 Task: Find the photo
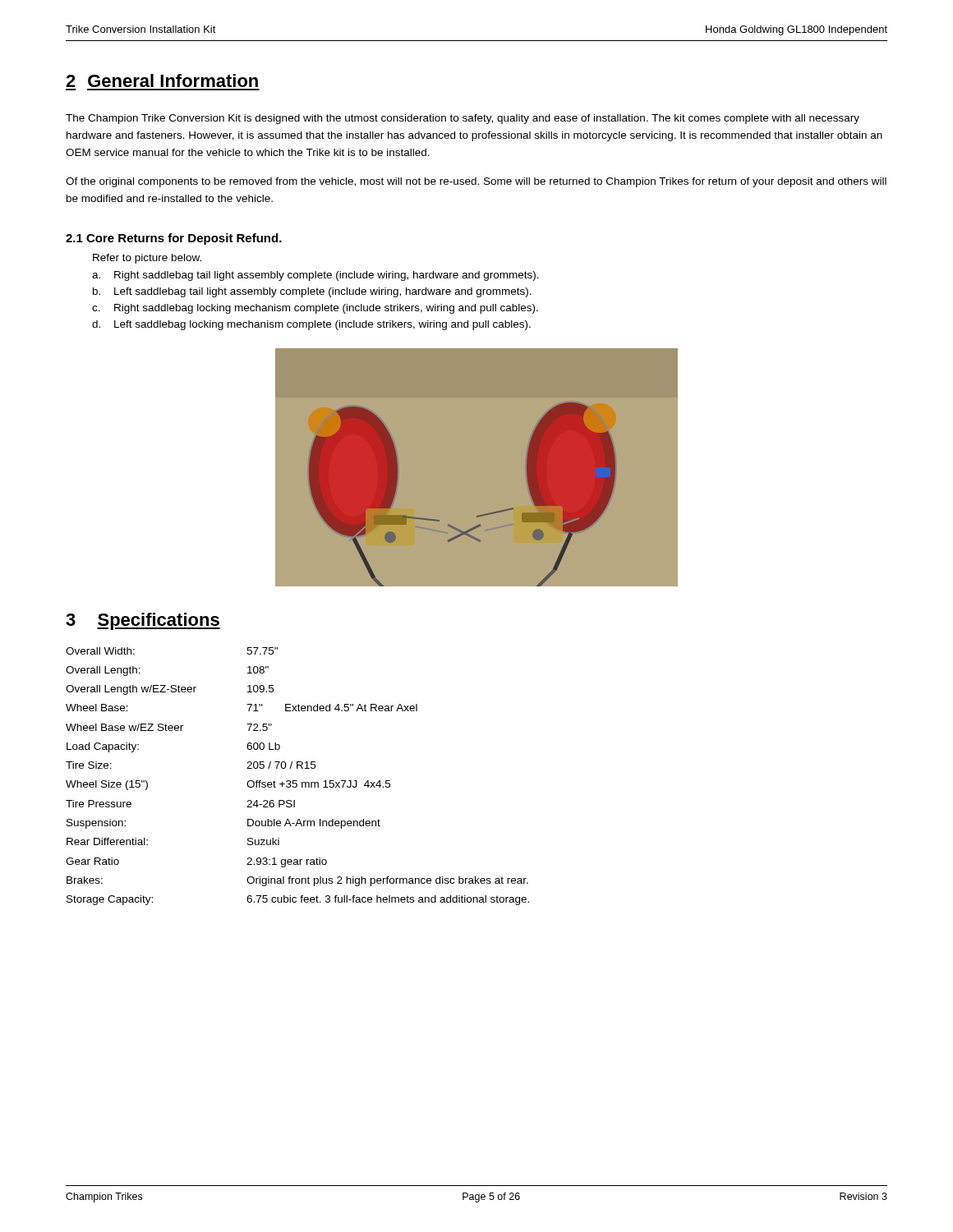pos(476,467)
